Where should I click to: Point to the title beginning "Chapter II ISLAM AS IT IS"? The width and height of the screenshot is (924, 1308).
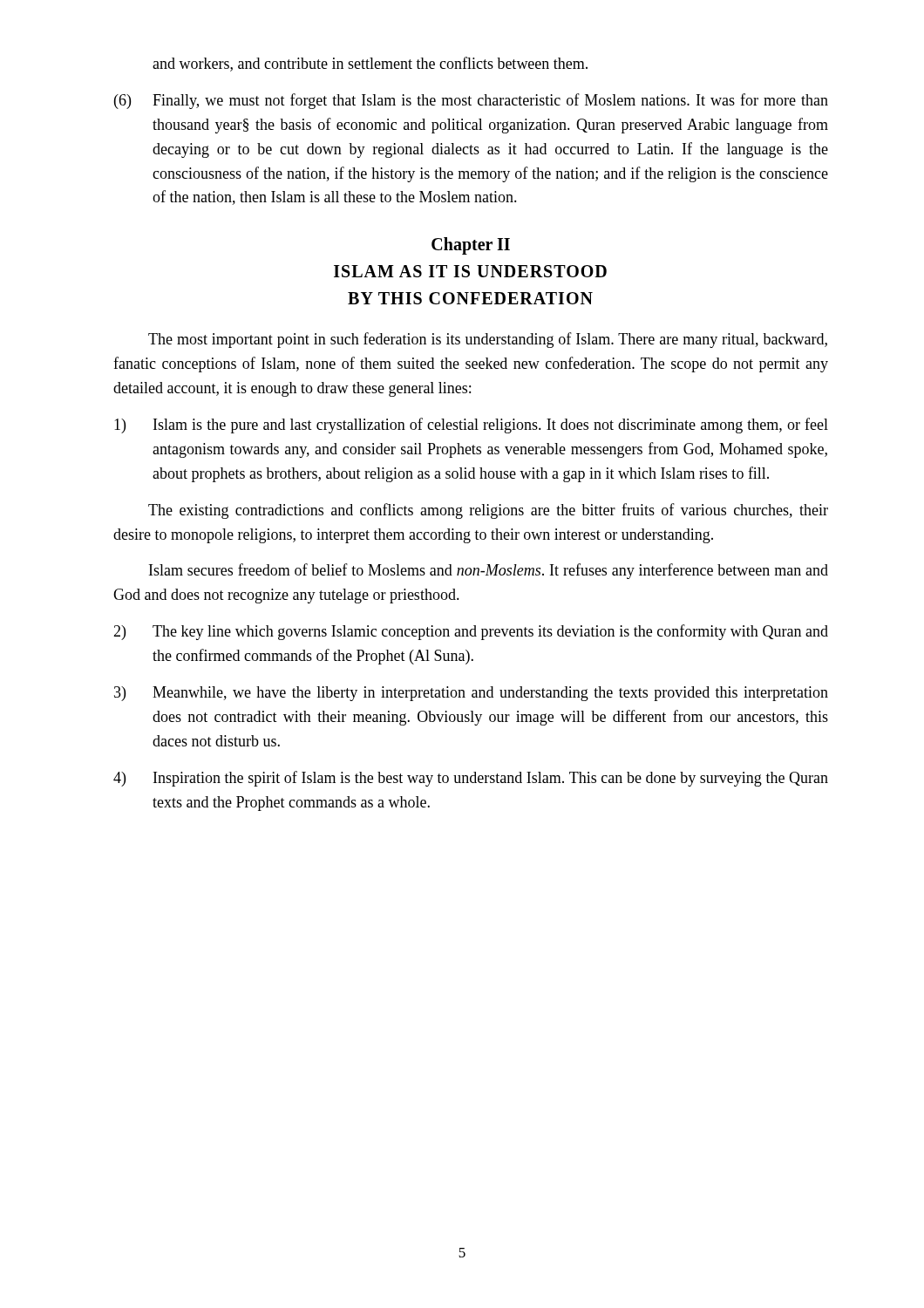tap(471, 272)
